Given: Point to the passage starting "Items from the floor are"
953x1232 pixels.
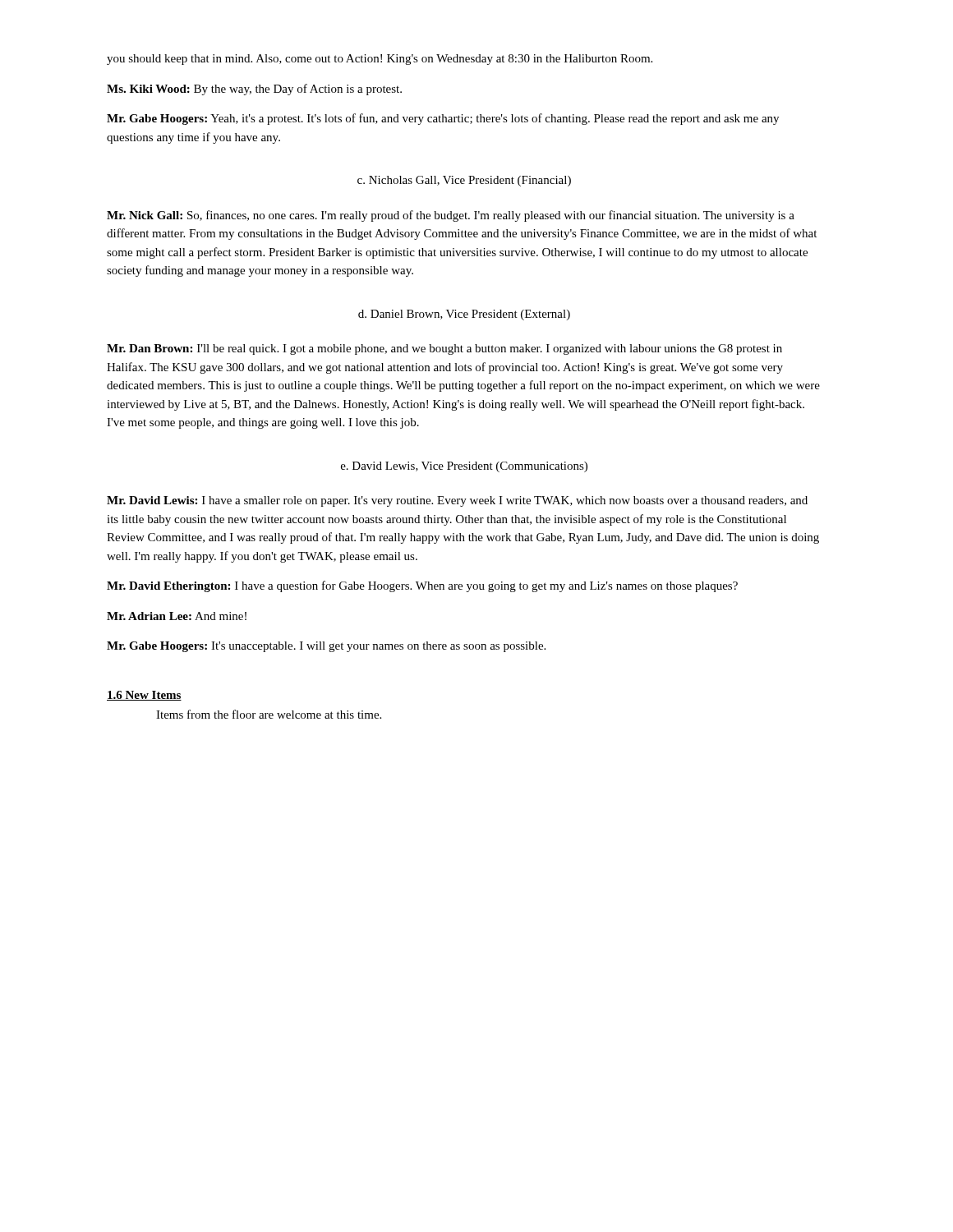Looking at the screenshot, I should [x=269, y=714].
